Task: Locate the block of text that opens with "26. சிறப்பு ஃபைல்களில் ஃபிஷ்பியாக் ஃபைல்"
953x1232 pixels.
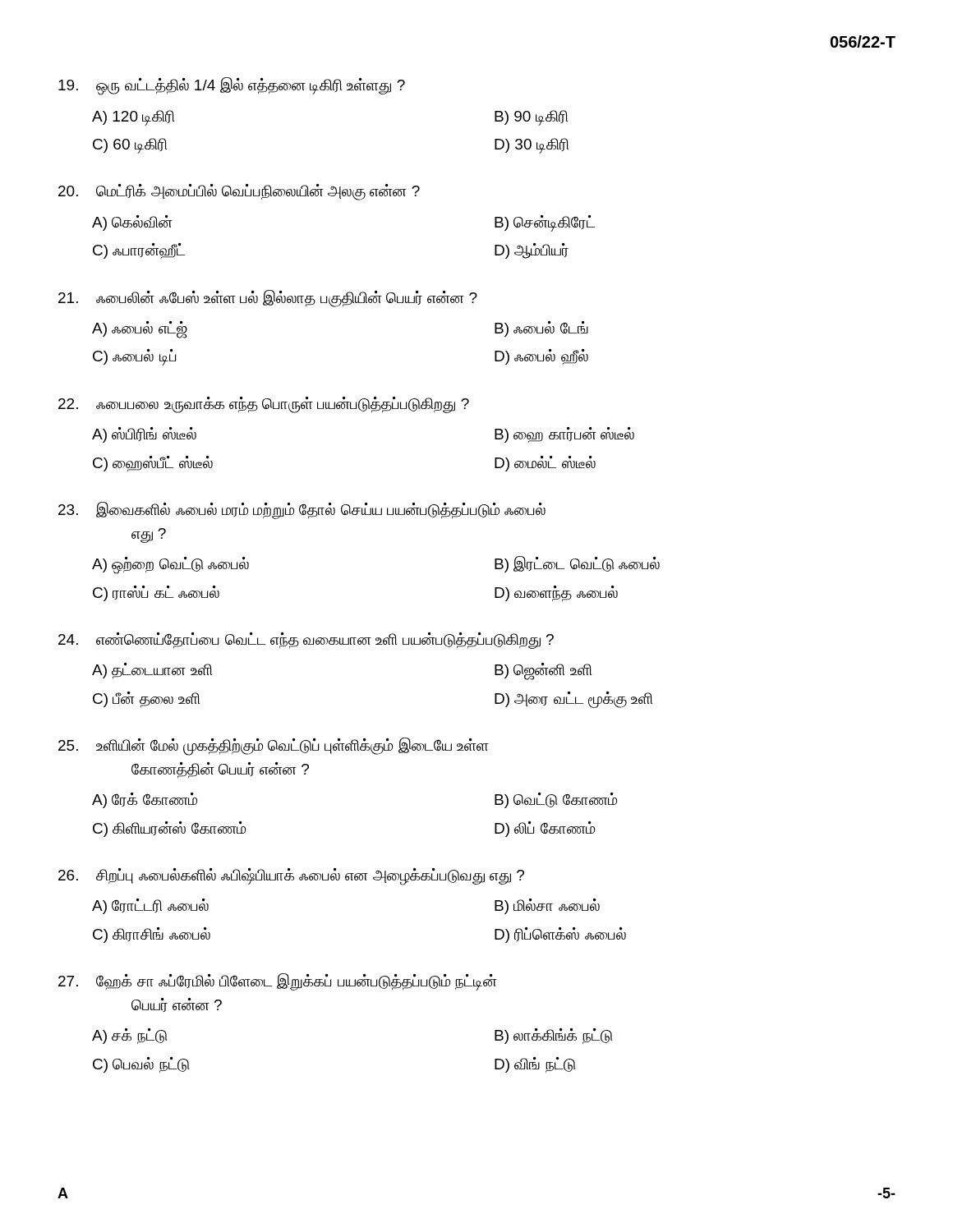Action: pos(291,877)
